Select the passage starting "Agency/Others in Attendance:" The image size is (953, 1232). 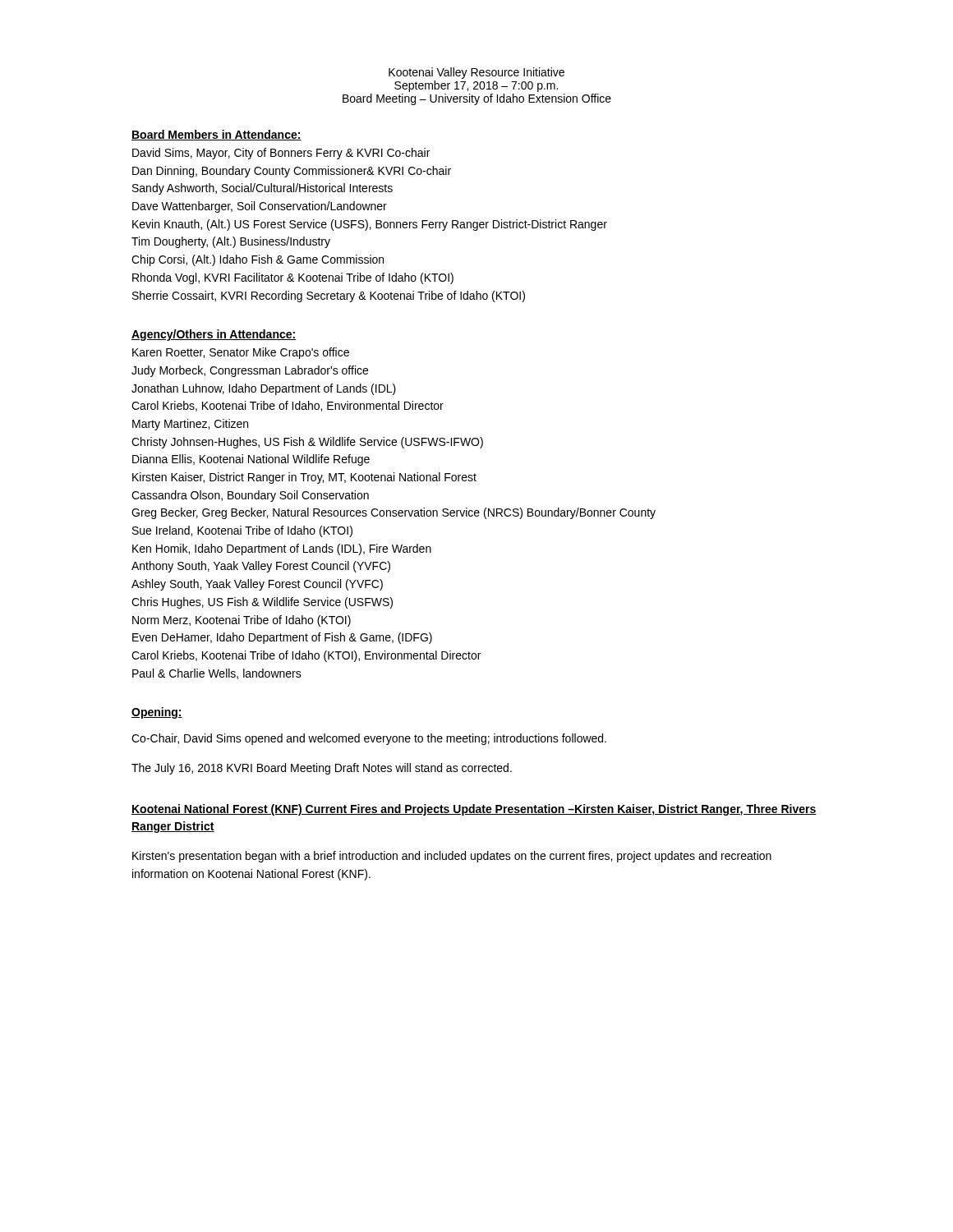click(x=214, y=334)
